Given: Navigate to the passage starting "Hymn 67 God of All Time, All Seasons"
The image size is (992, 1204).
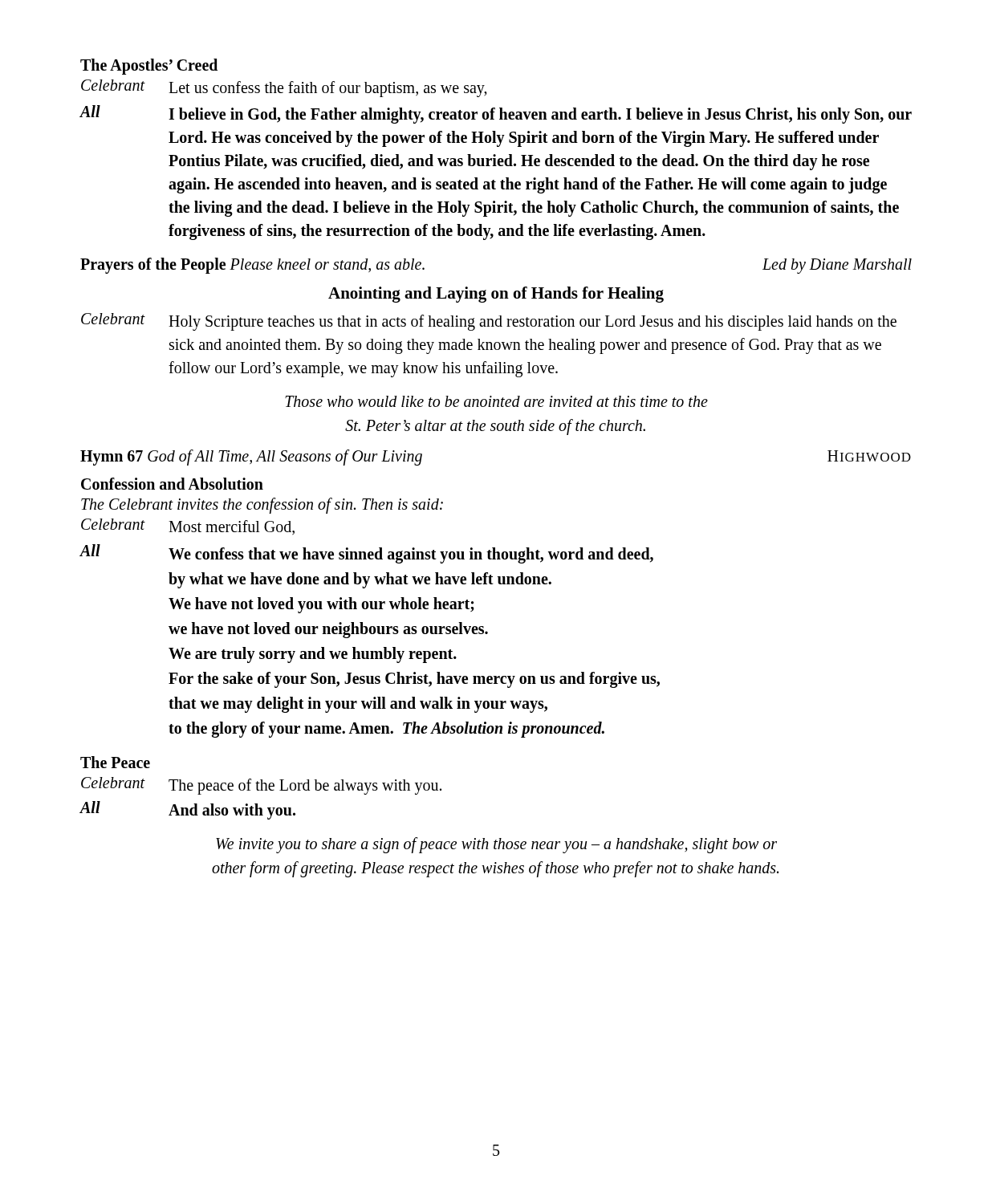Looking at the screenshot, I should tap(245, 457).
